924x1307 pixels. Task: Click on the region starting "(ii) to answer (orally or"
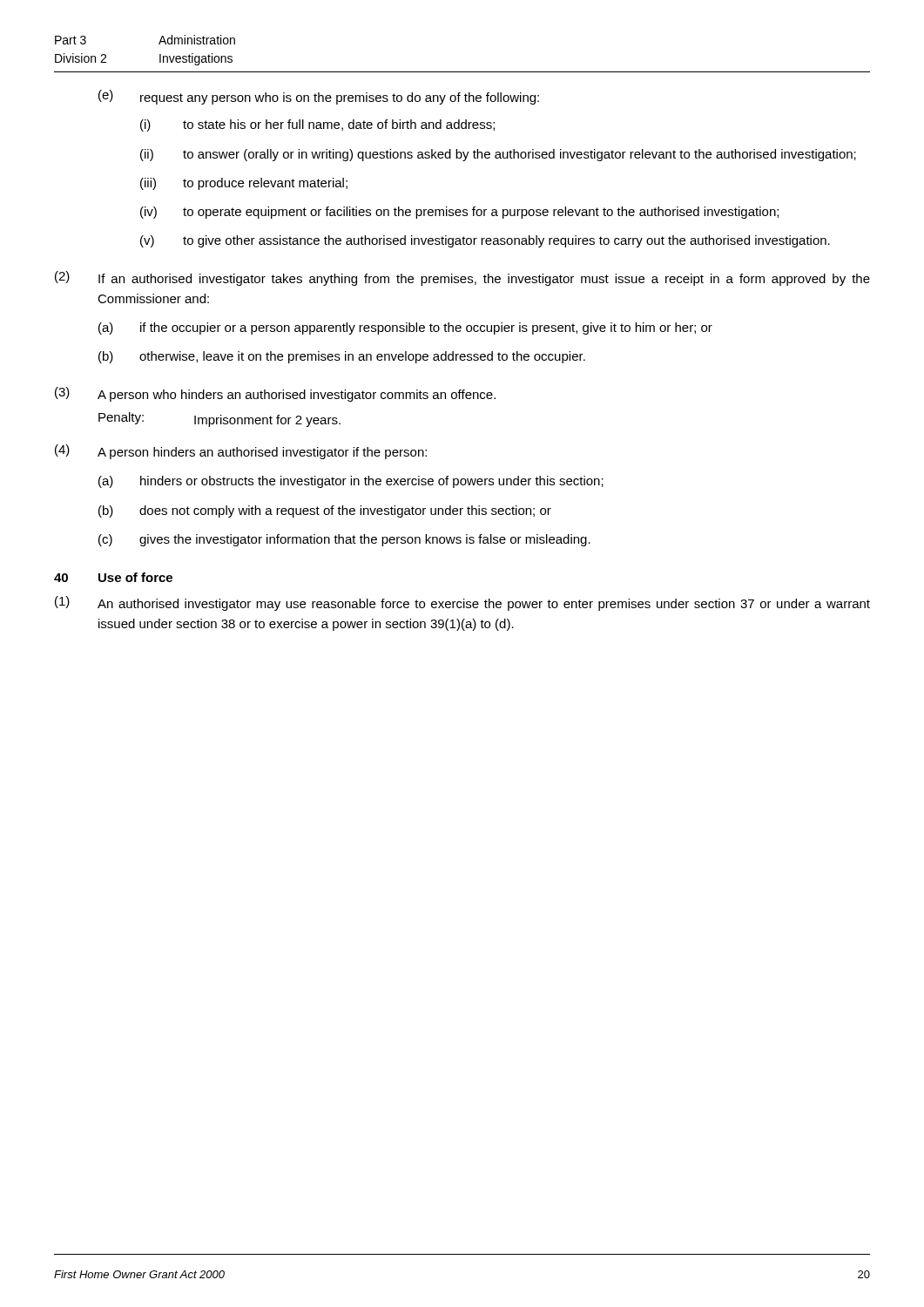click(505, 154)
